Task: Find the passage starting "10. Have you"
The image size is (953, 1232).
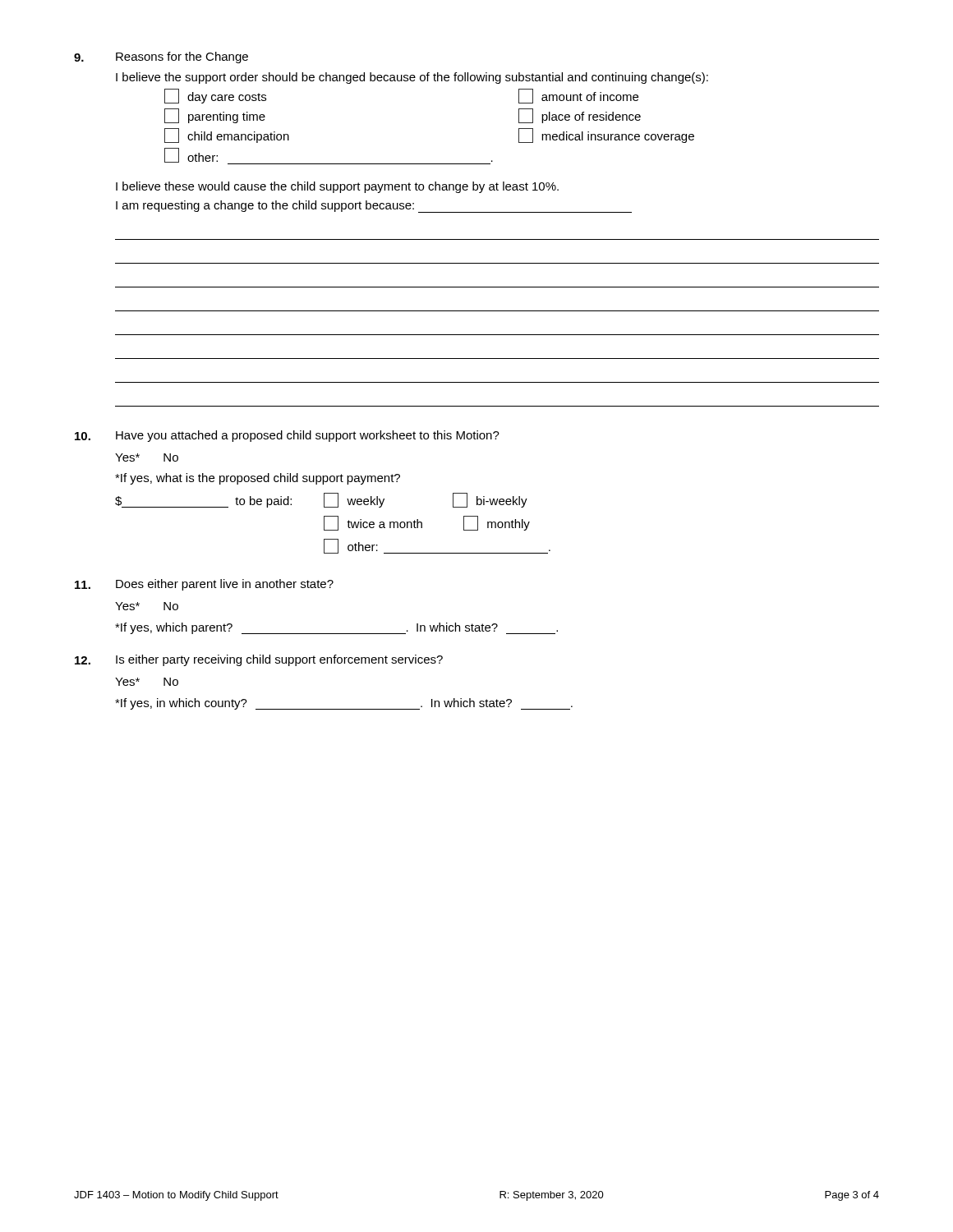Action: click(x=476, y=493)
